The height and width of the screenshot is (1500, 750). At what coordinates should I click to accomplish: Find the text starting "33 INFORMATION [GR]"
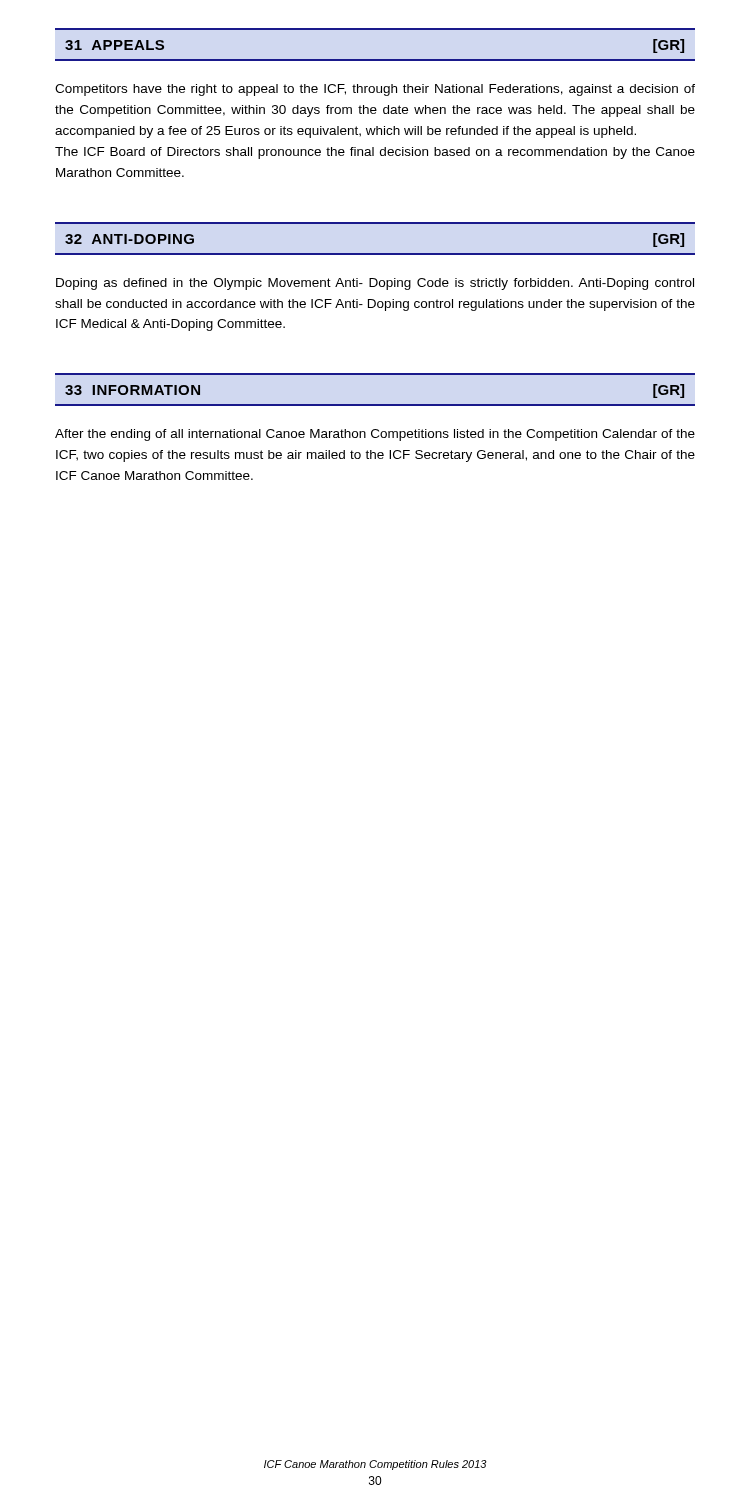tap(134, 390)
